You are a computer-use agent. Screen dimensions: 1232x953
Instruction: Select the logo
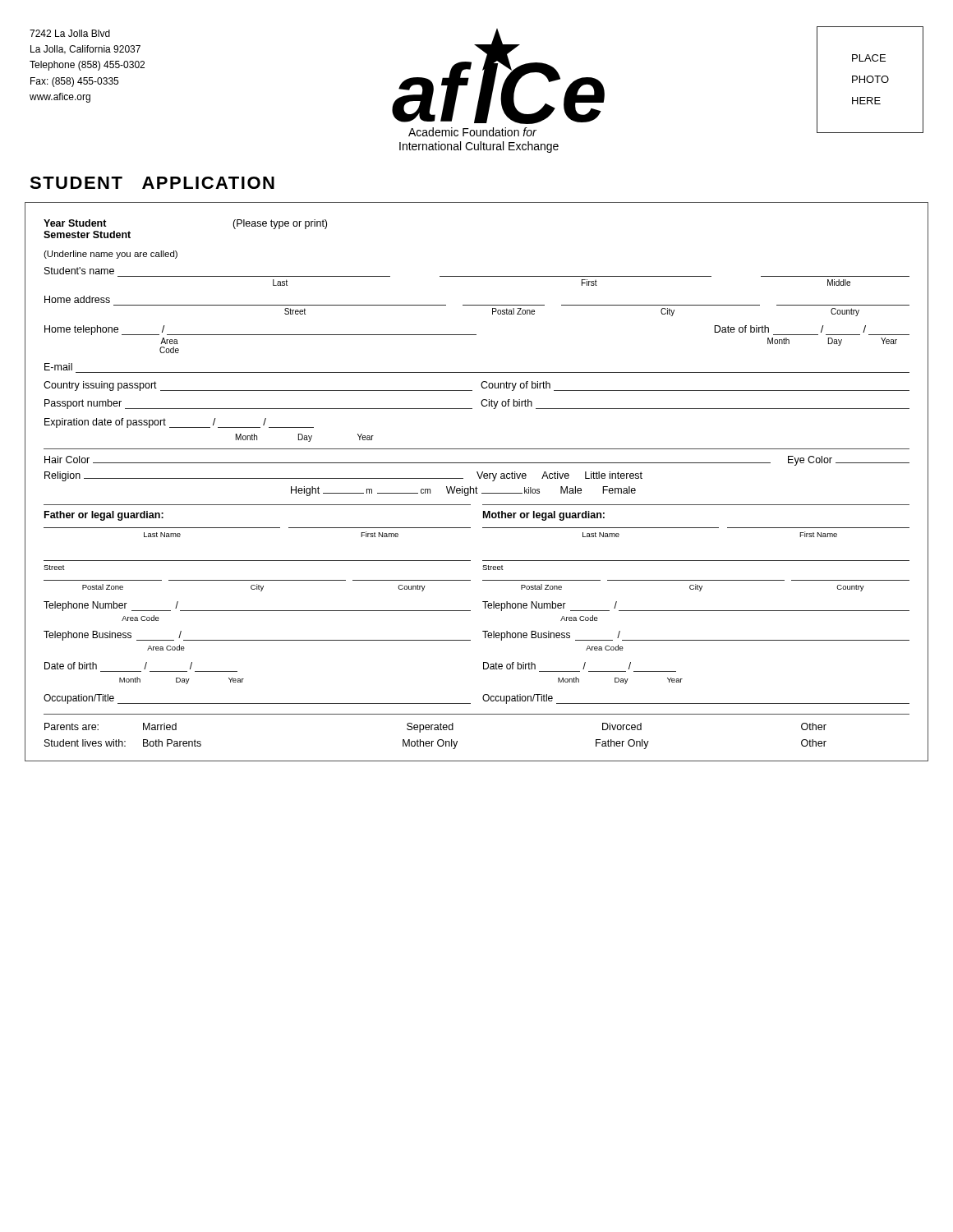(x=497, y=89)
